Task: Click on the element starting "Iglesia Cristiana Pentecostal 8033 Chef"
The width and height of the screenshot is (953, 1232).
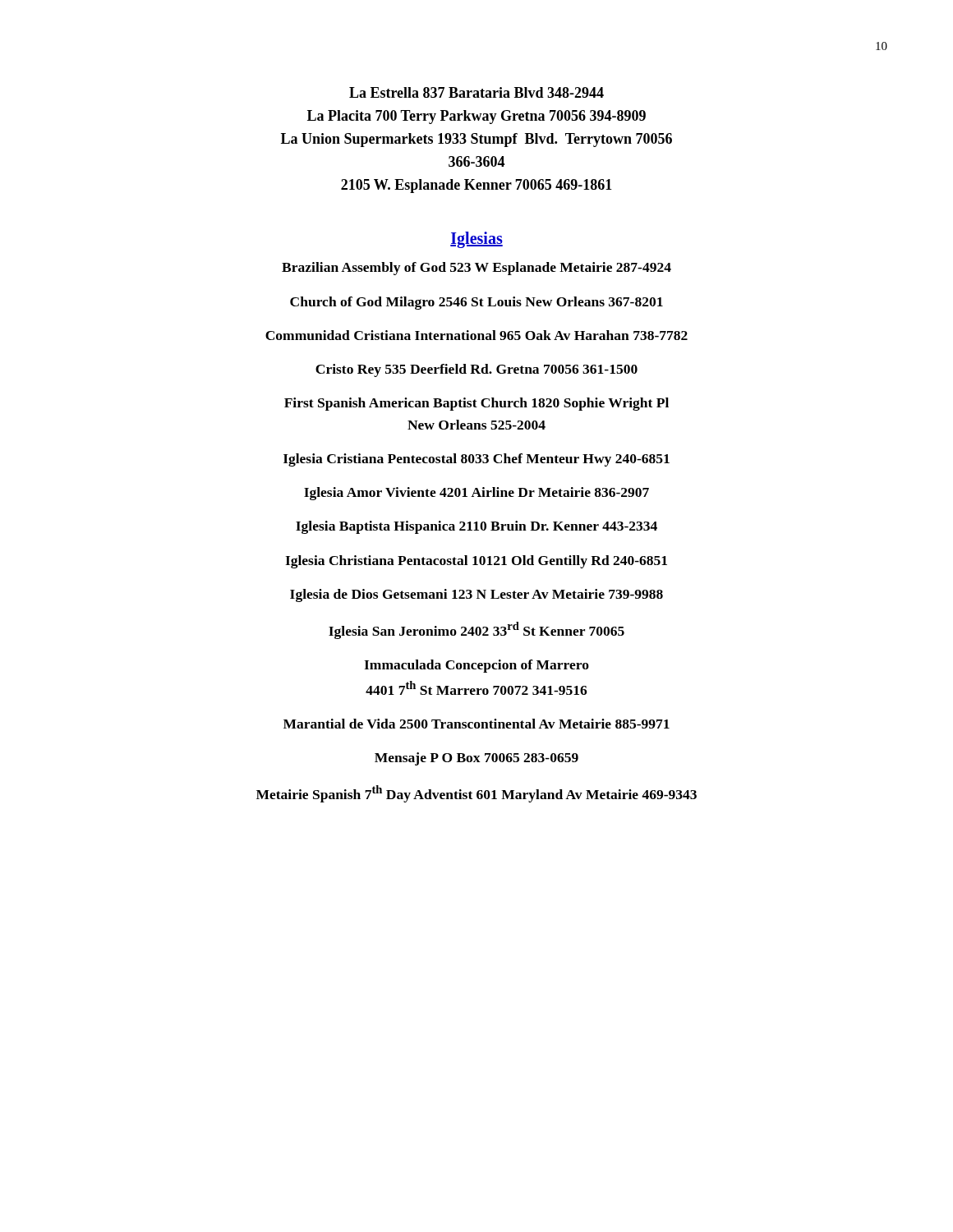Action: 476,458
